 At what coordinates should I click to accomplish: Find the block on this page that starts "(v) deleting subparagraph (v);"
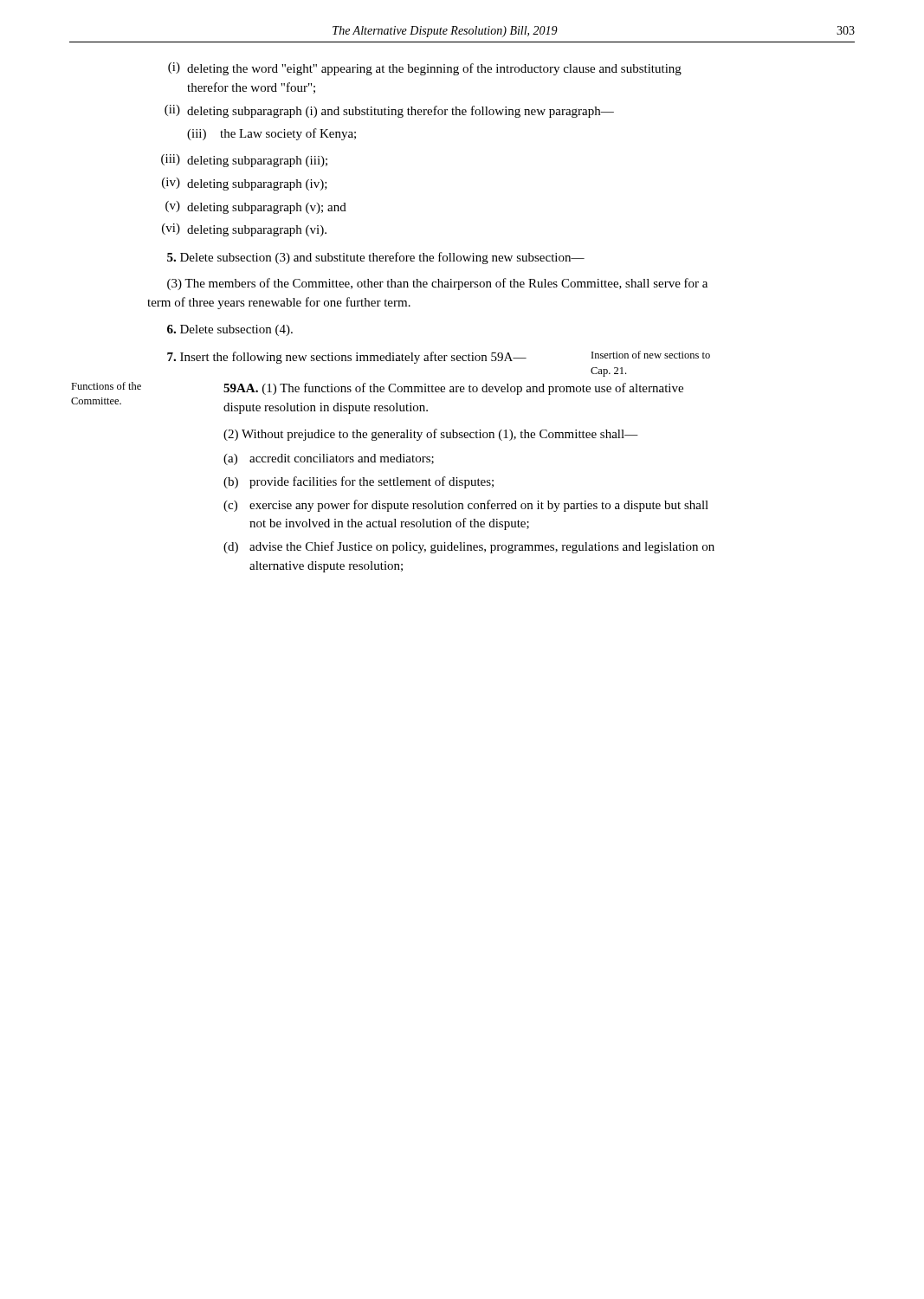pos(256,207)
